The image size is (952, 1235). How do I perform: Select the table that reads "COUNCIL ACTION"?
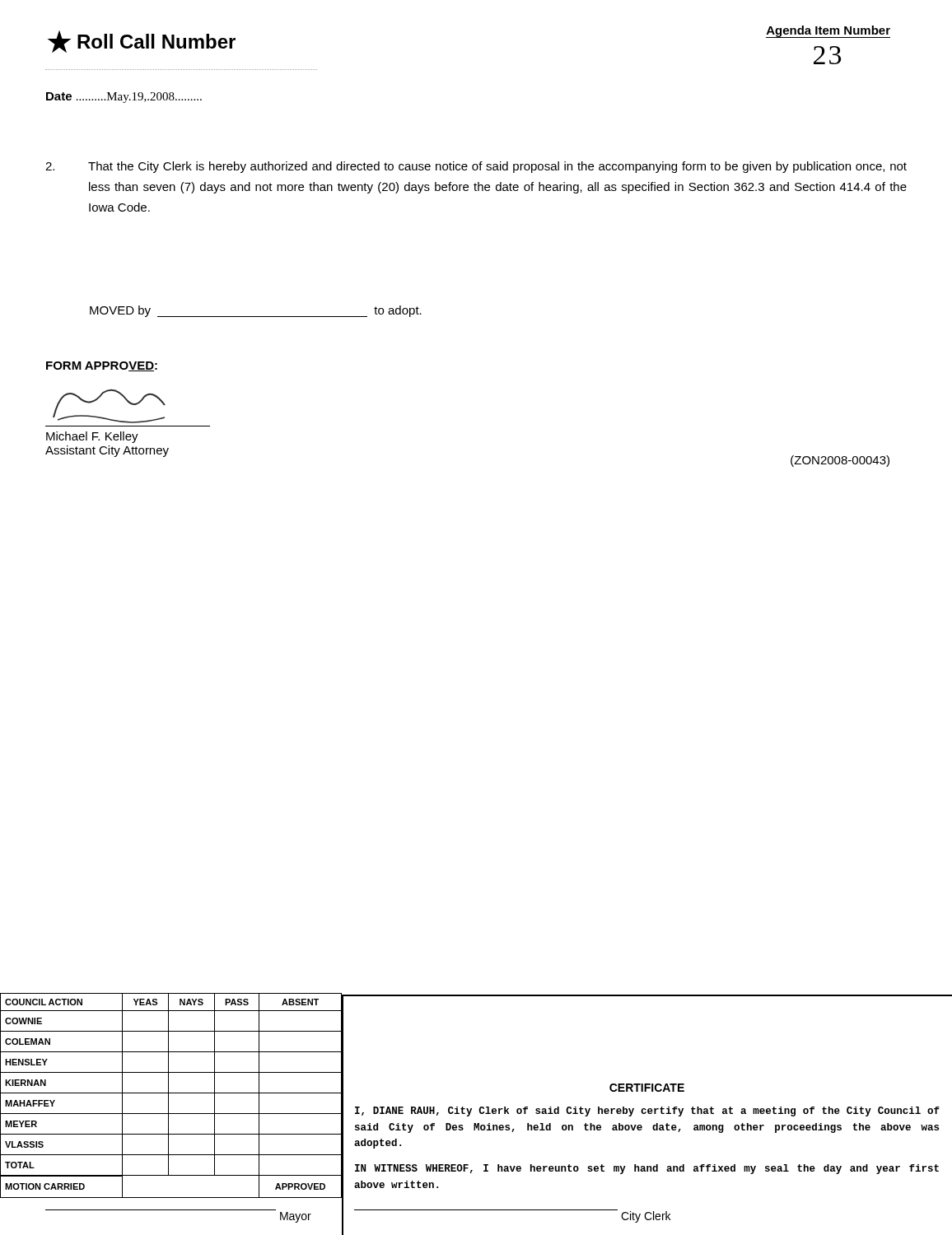coord(171,1095)
